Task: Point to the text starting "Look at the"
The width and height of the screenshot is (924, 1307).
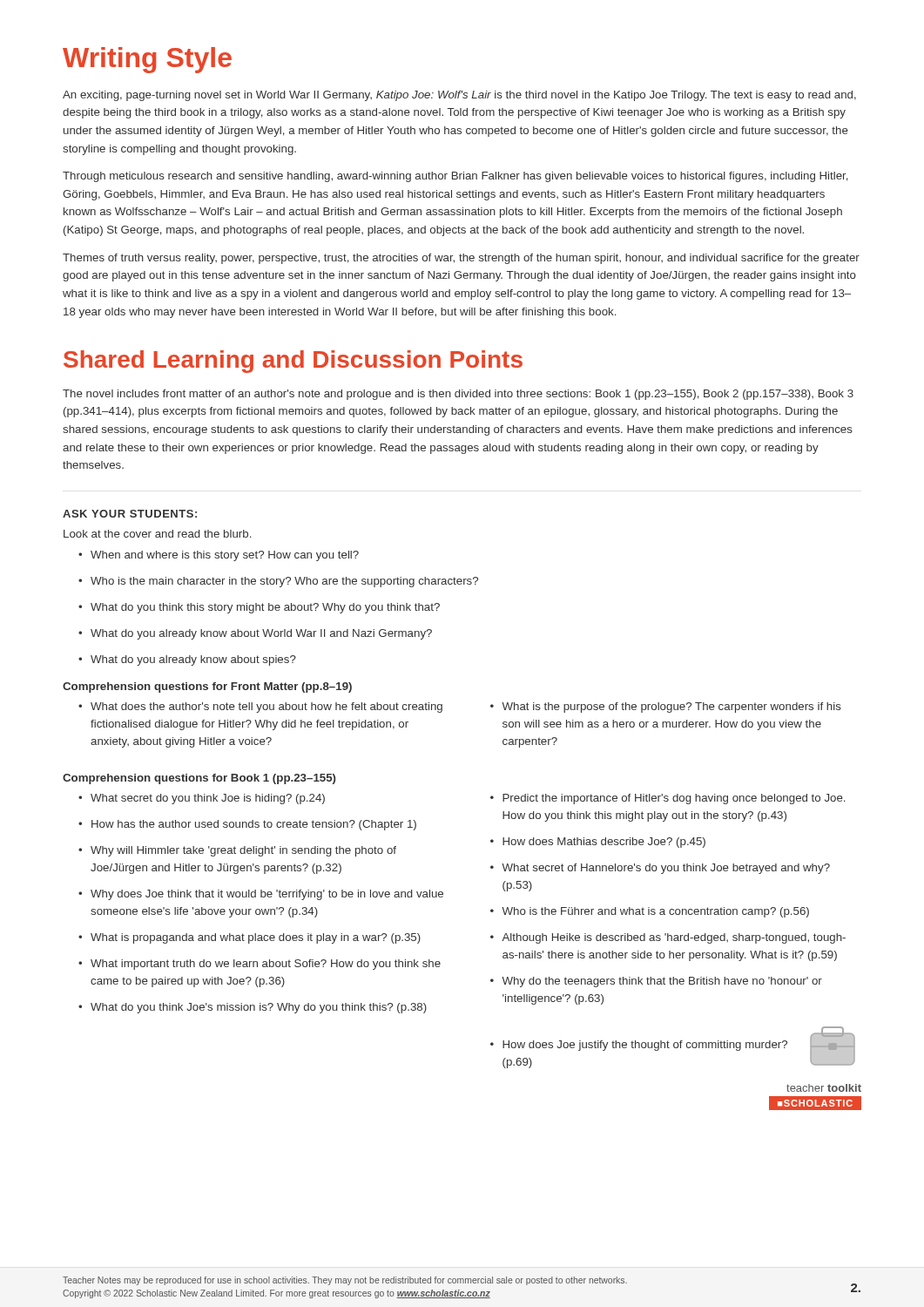Action: tap(157, 534)
